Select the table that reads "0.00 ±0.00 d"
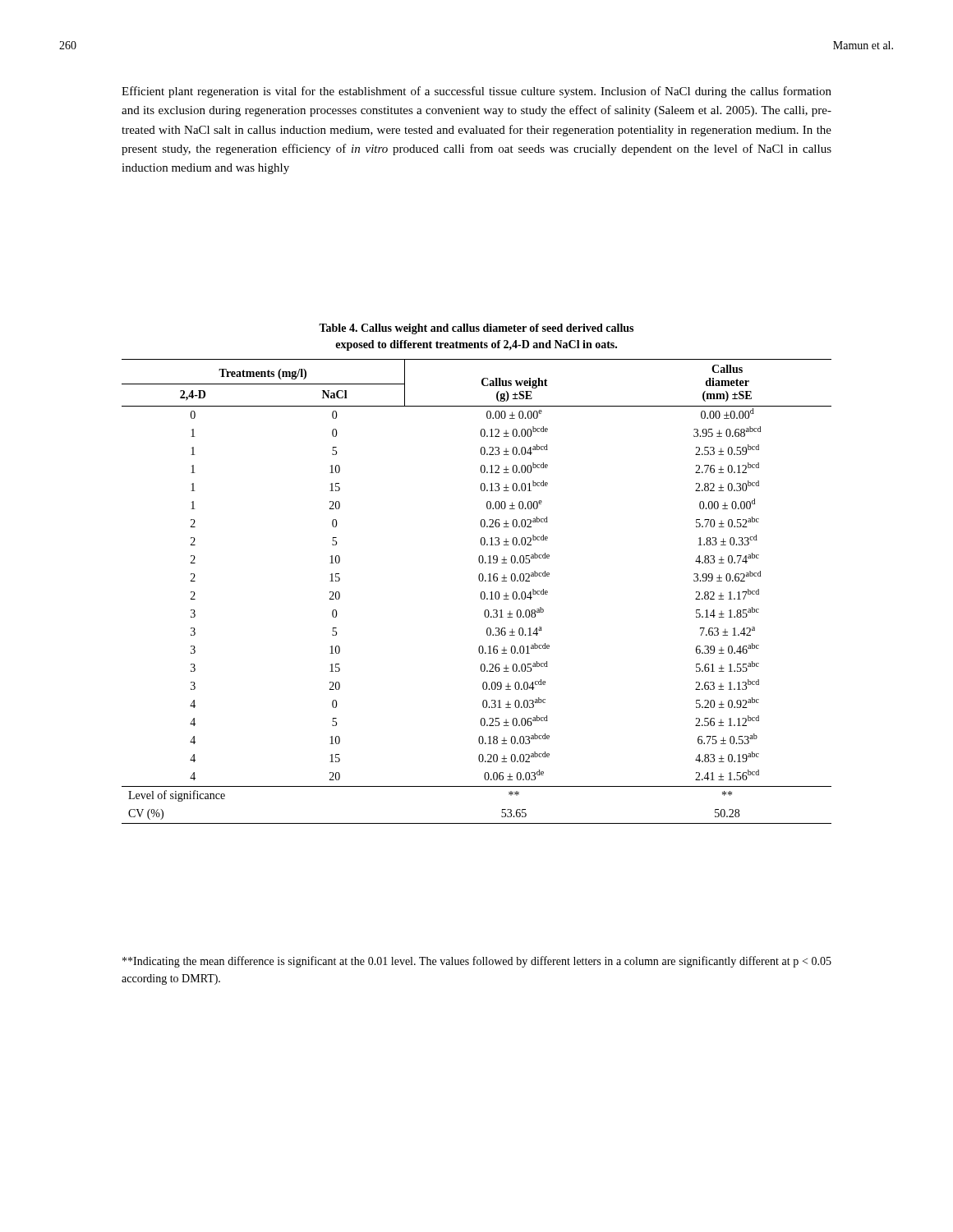Screen dimensions: 1232x953 pos(476,591)
